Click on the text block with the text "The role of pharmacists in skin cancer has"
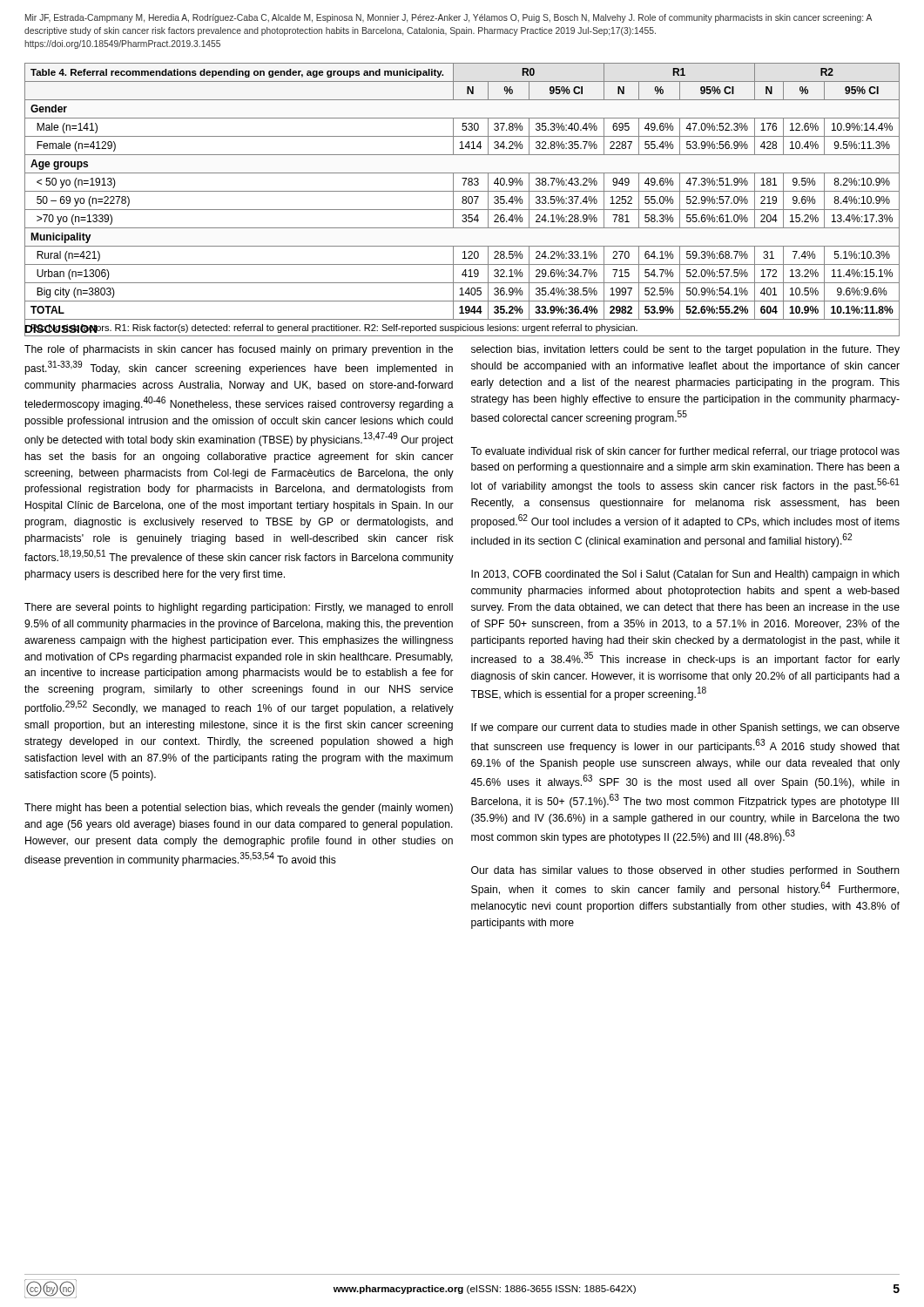 click(239, 462)
